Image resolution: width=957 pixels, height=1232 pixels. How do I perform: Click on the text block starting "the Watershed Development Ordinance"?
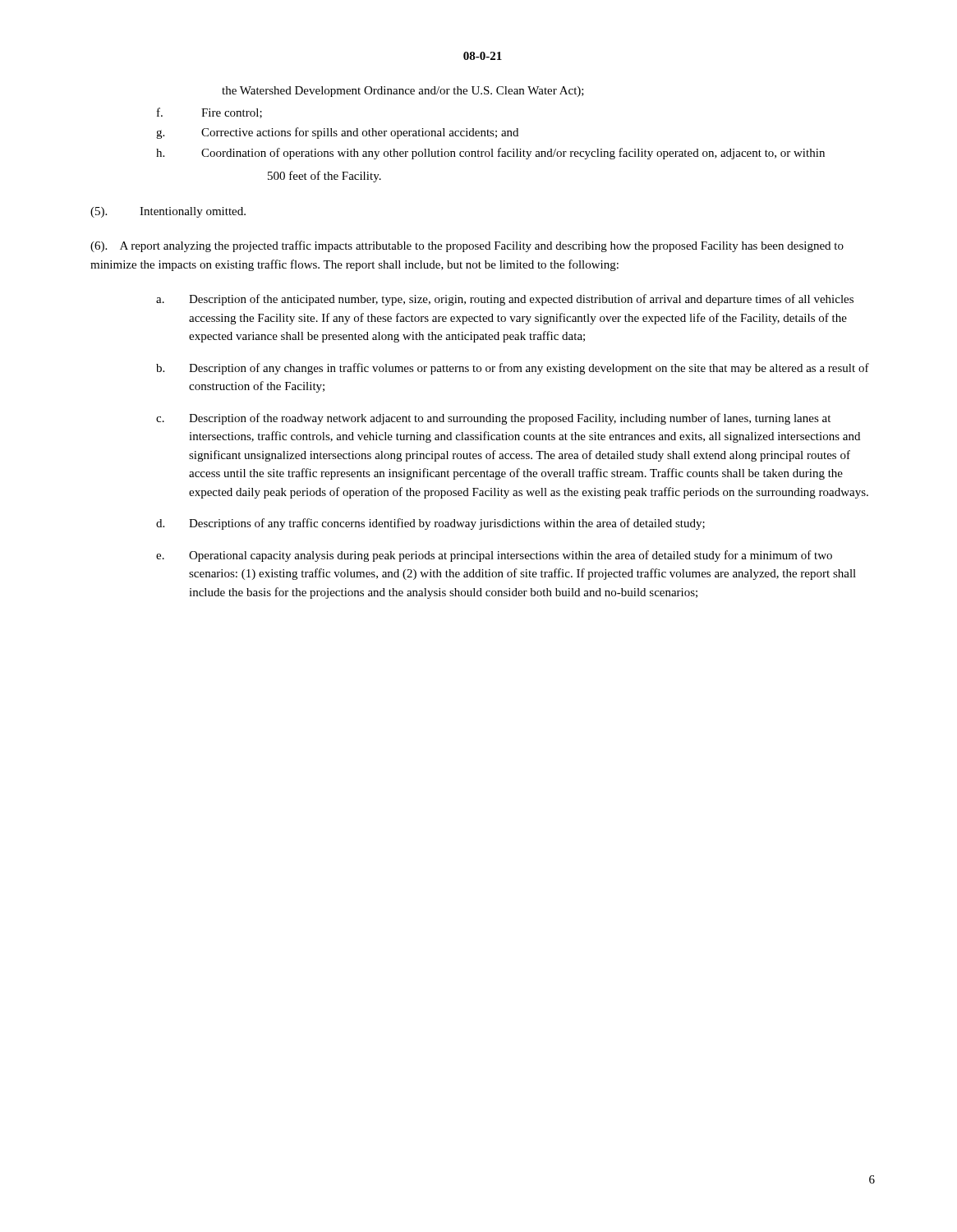coord(403,90)
